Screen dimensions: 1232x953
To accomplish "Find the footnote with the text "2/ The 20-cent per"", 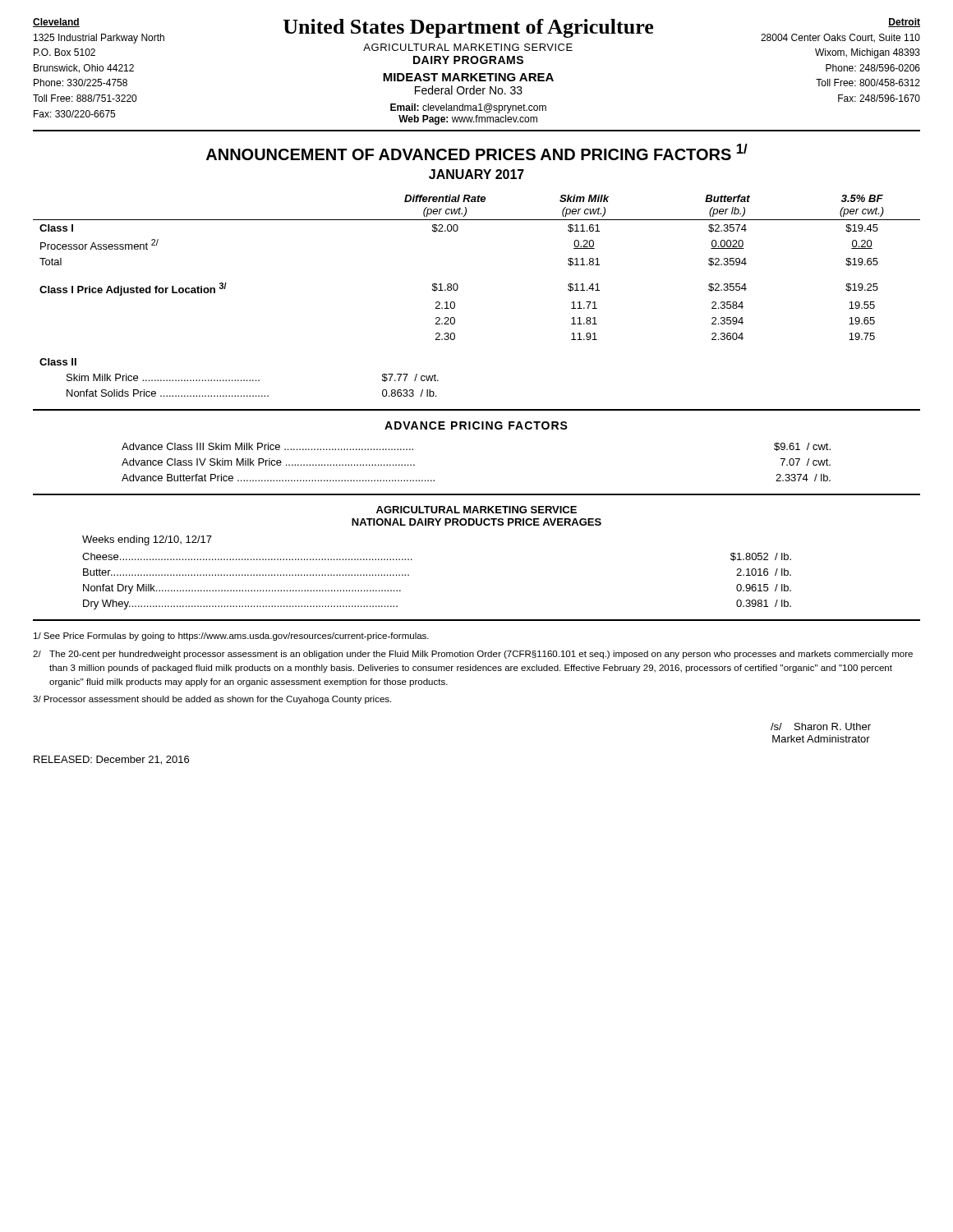I will [x=476, y=668].
